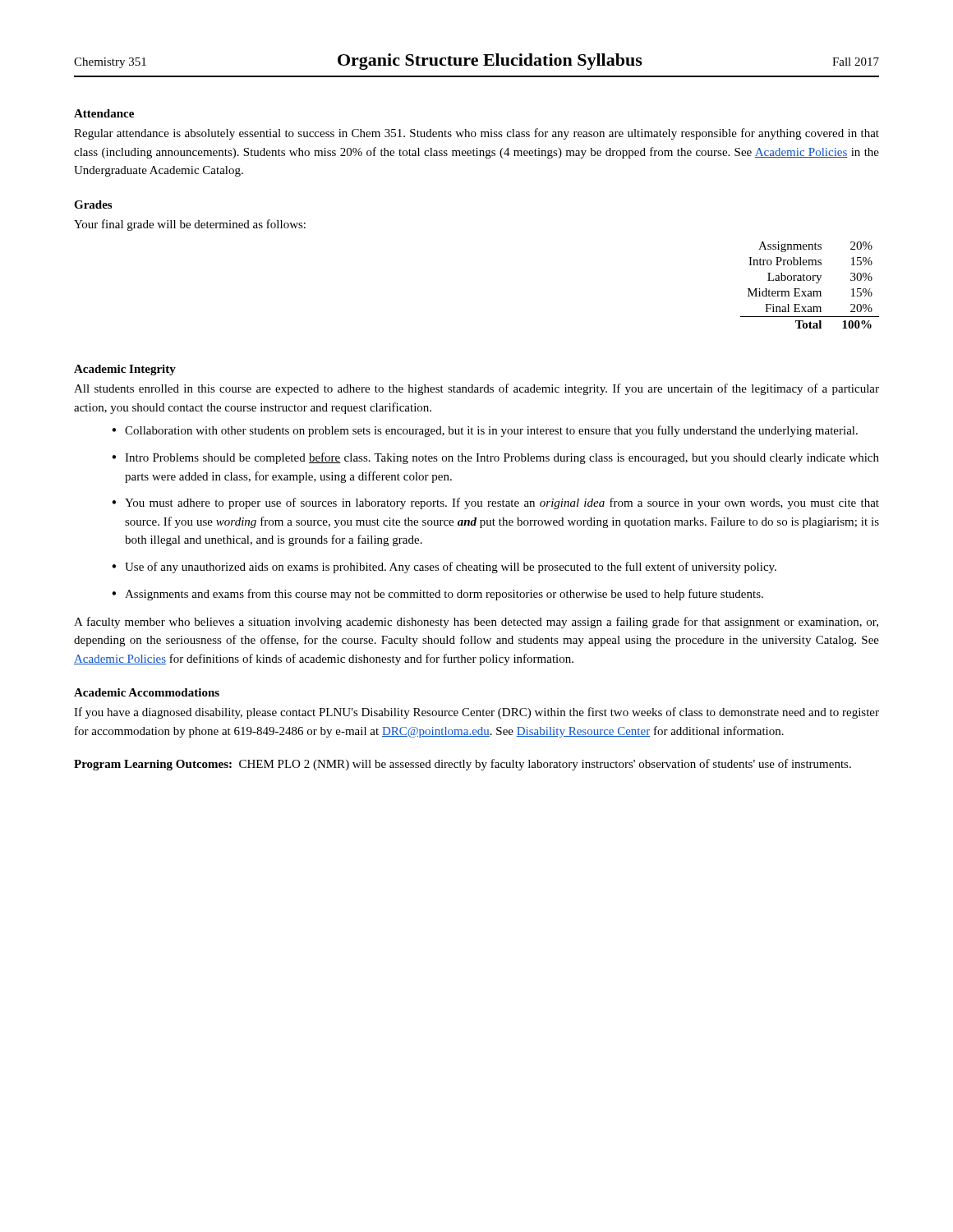Select the section header containing "Academic Integrity"
Screen dimensions: 1232x953
[125, 369]
